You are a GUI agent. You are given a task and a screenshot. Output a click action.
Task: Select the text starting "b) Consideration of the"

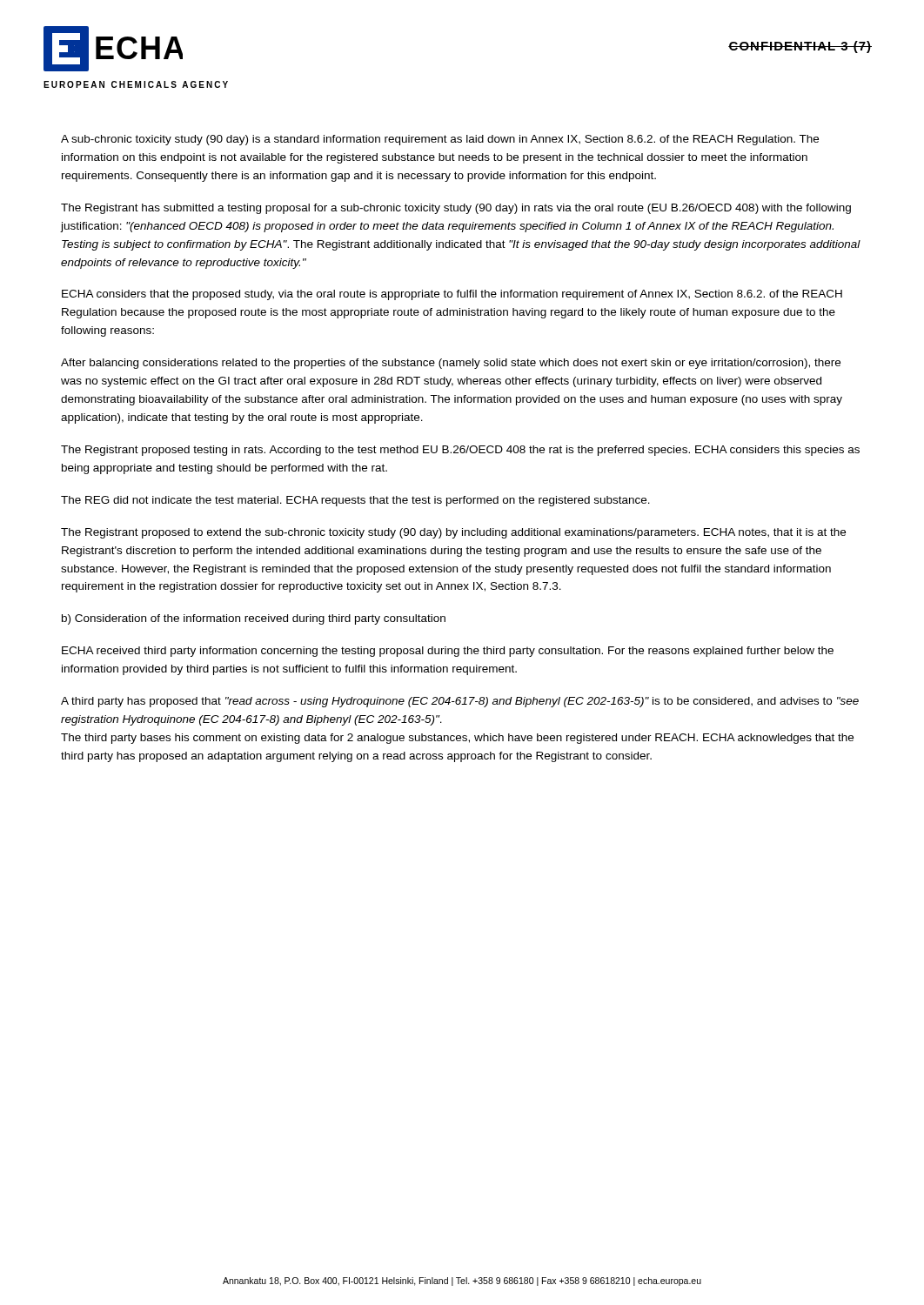[253, 618]
